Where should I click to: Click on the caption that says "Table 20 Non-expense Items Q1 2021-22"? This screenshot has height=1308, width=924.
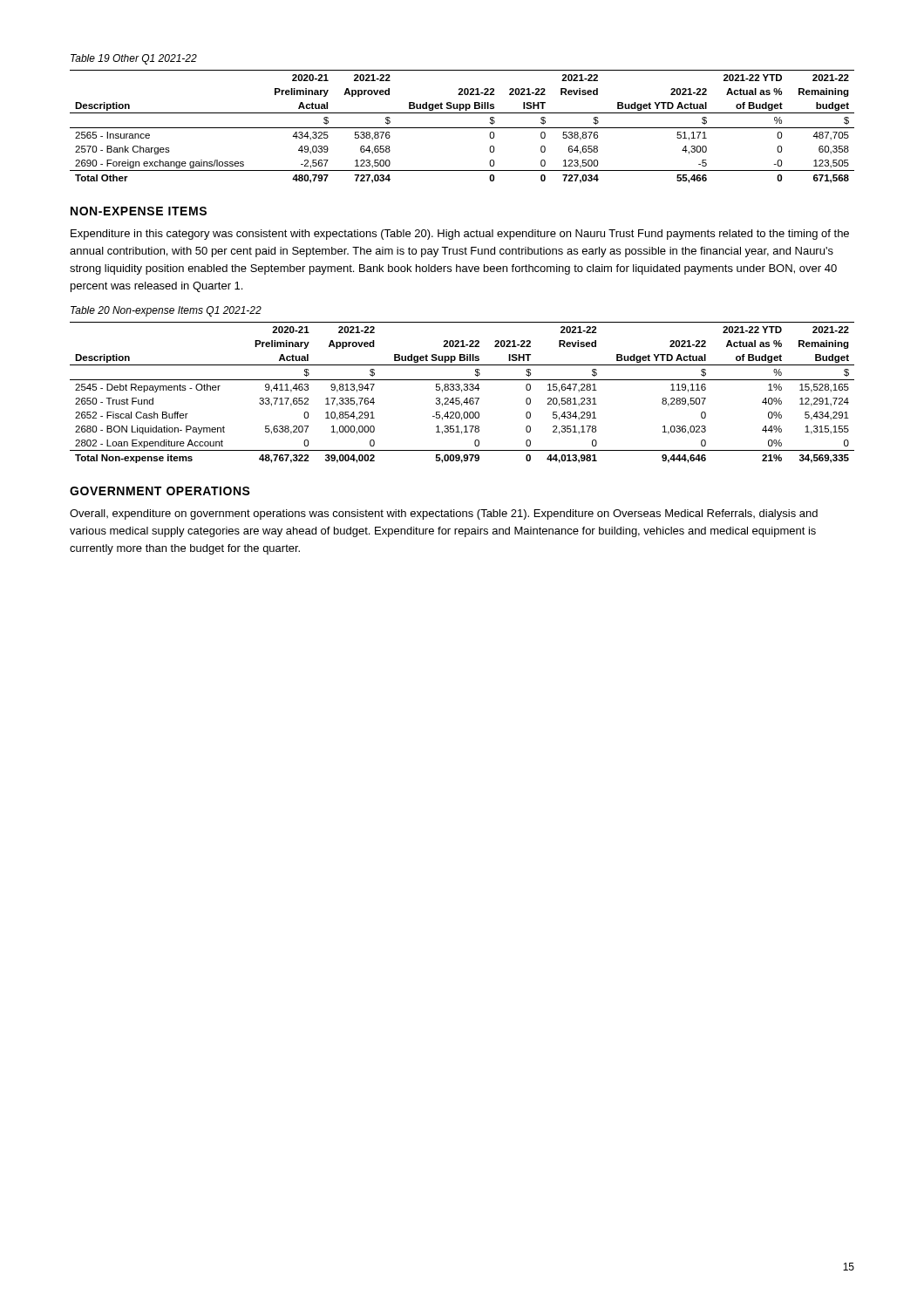(165, 310)
